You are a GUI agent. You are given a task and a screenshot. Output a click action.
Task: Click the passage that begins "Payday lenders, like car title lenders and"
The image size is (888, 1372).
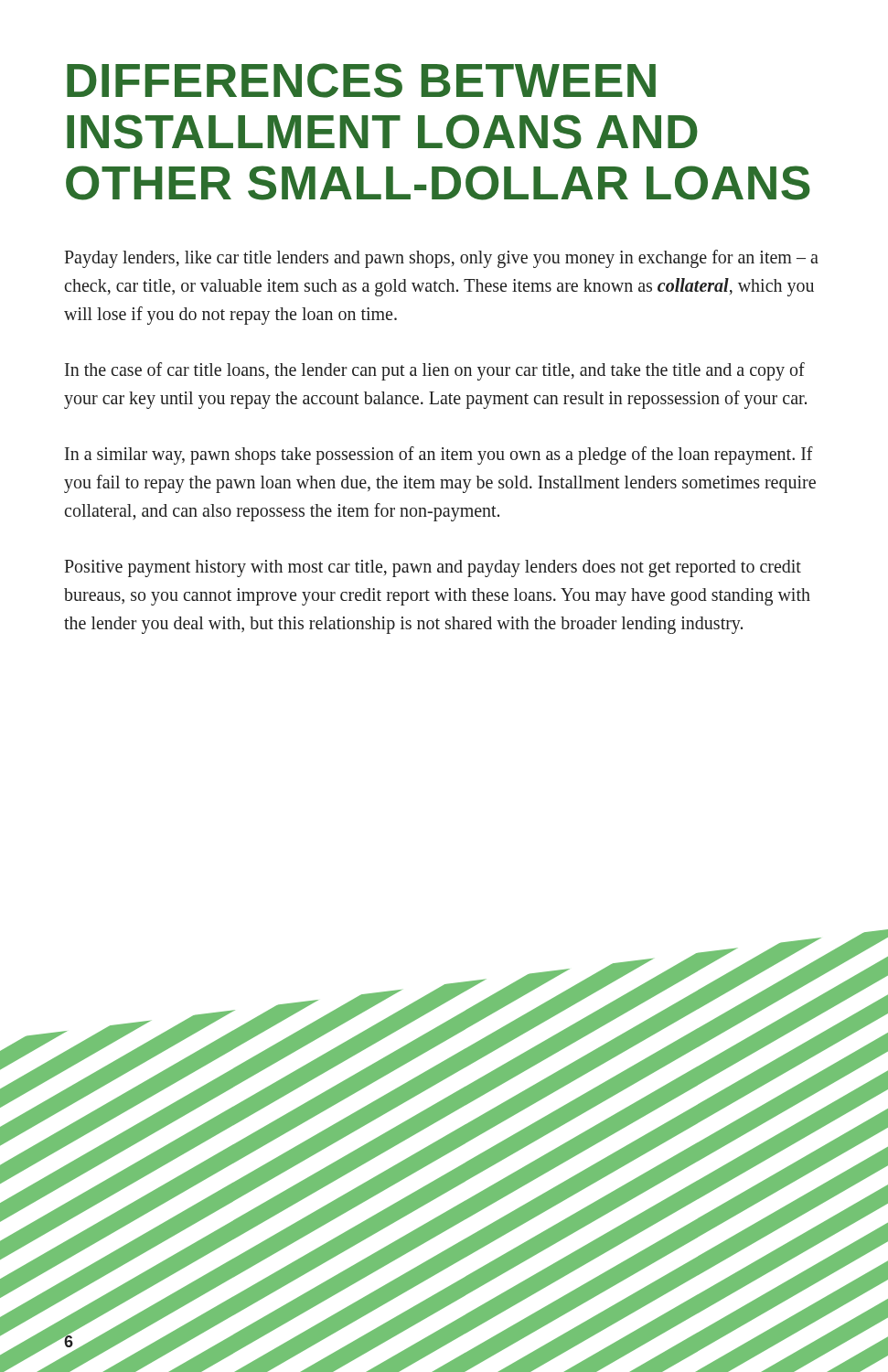[x=441, y=286]
